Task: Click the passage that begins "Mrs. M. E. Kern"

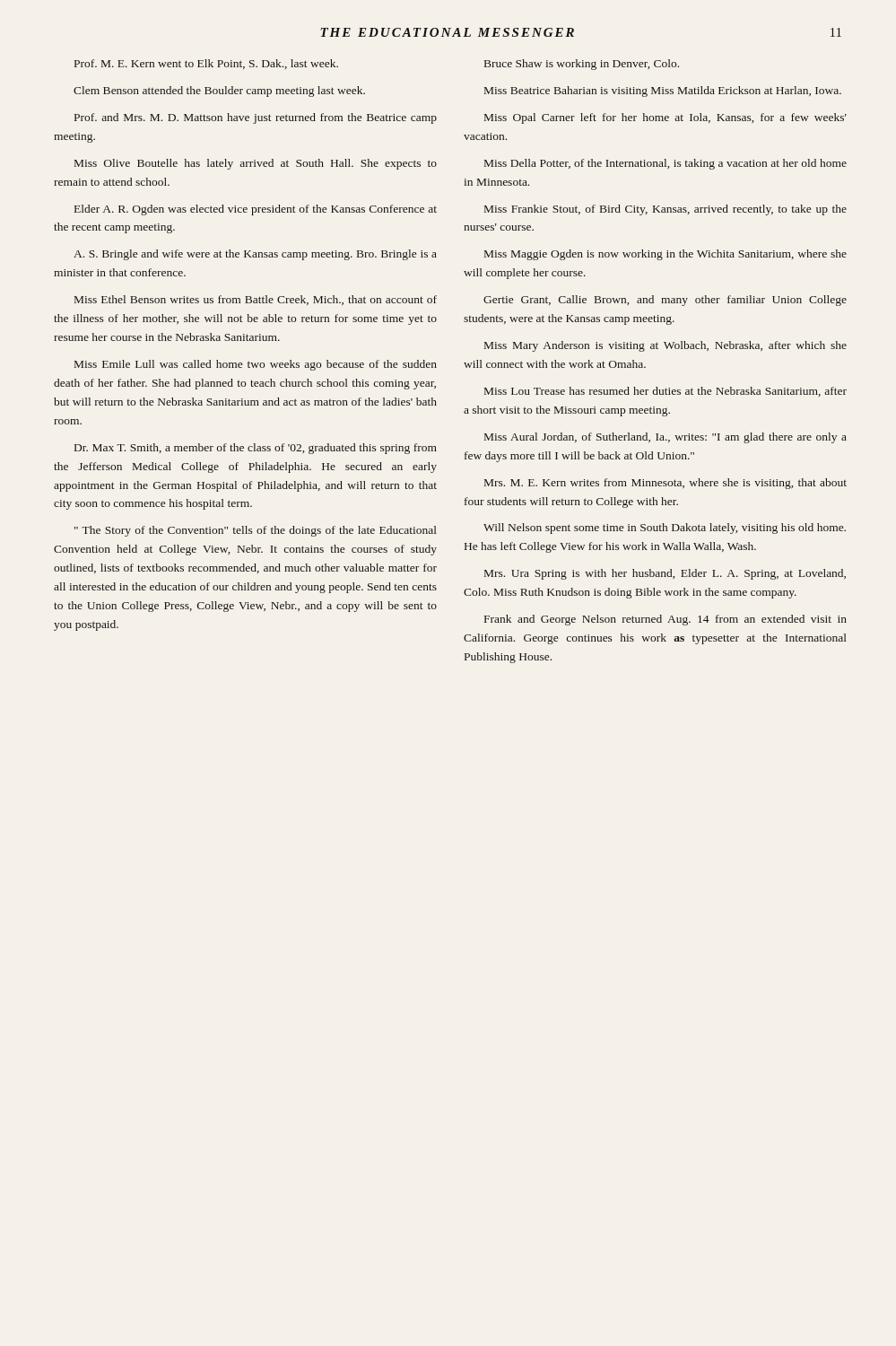Action: (655, 492)
